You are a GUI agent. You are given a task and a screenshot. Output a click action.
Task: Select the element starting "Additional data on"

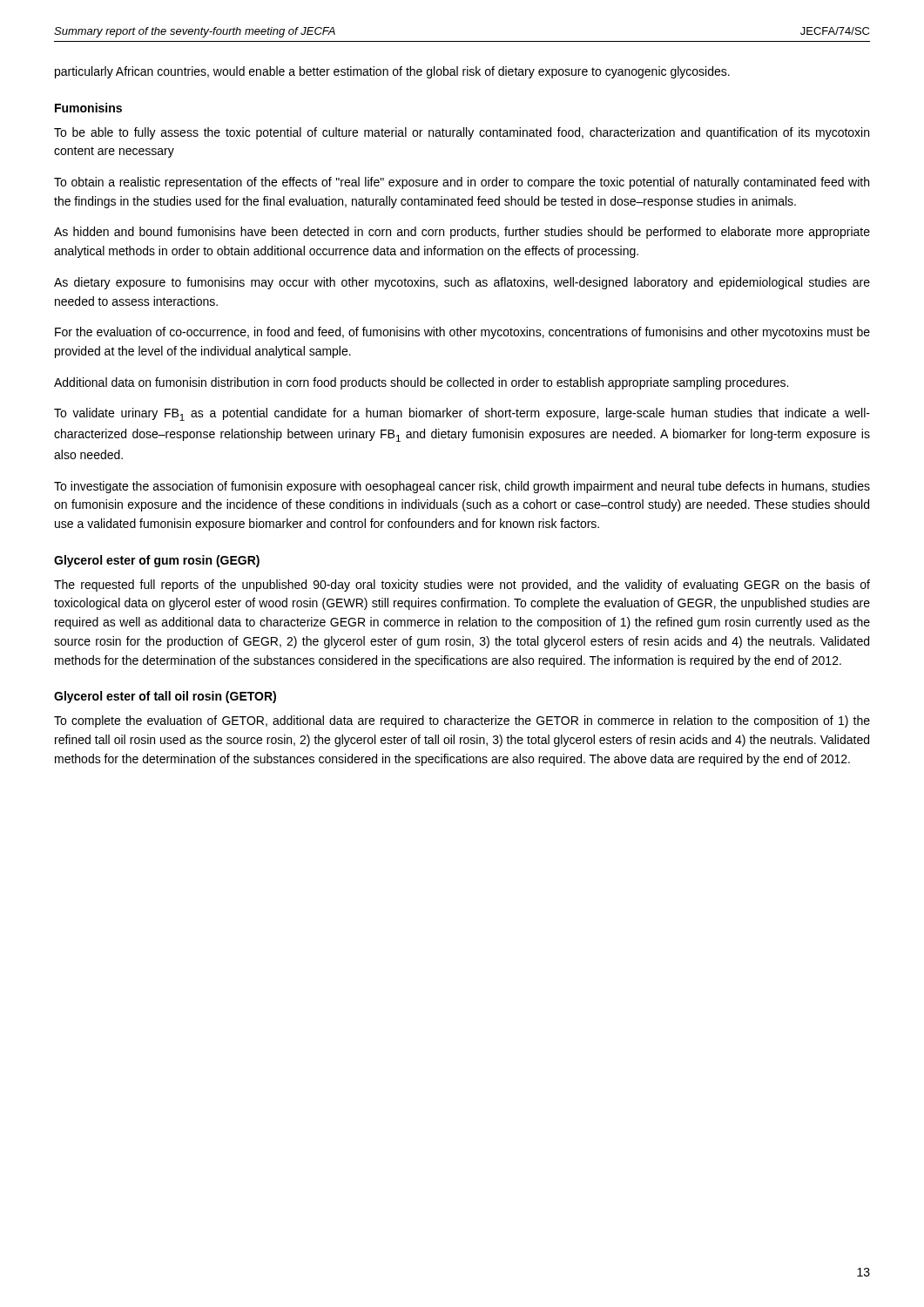click(422, 382)
